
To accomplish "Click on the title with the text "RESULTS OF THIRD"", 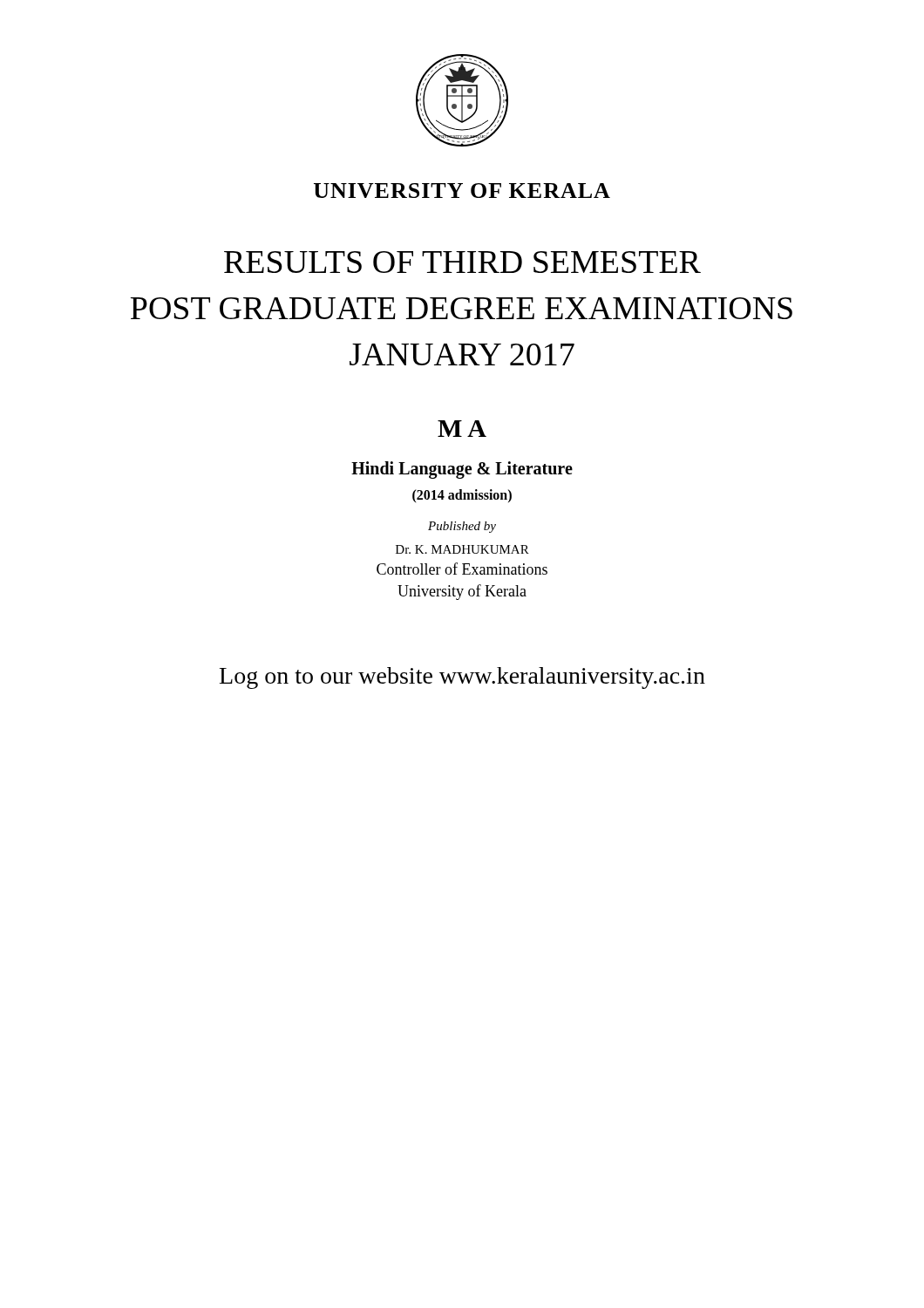I will coord(462,262).
